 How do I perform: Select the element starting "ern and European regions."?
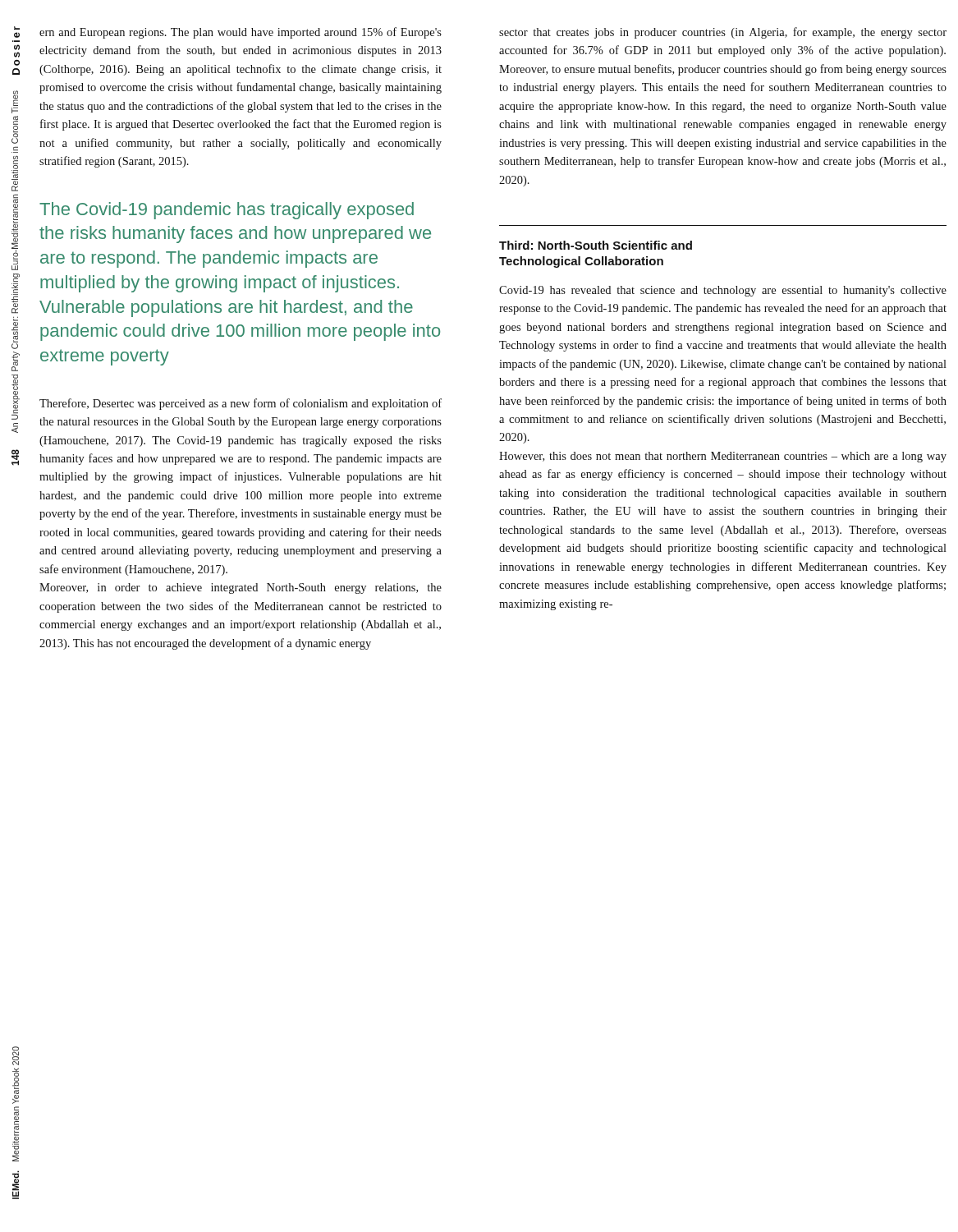(x=241, y=97)
